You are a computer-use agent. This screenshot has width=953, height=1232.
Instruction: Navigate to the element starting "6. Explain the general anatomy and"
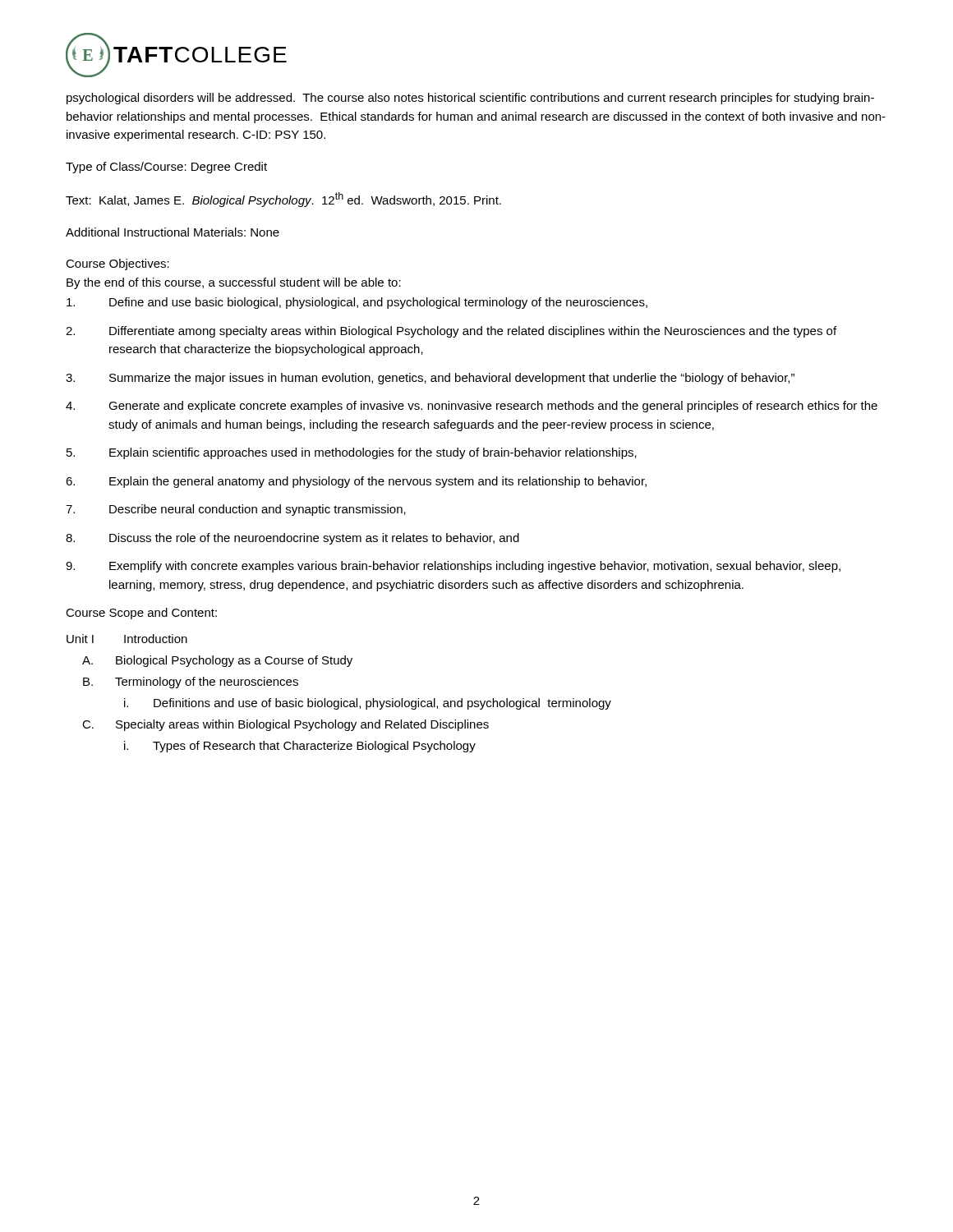[x=476, y=481]
